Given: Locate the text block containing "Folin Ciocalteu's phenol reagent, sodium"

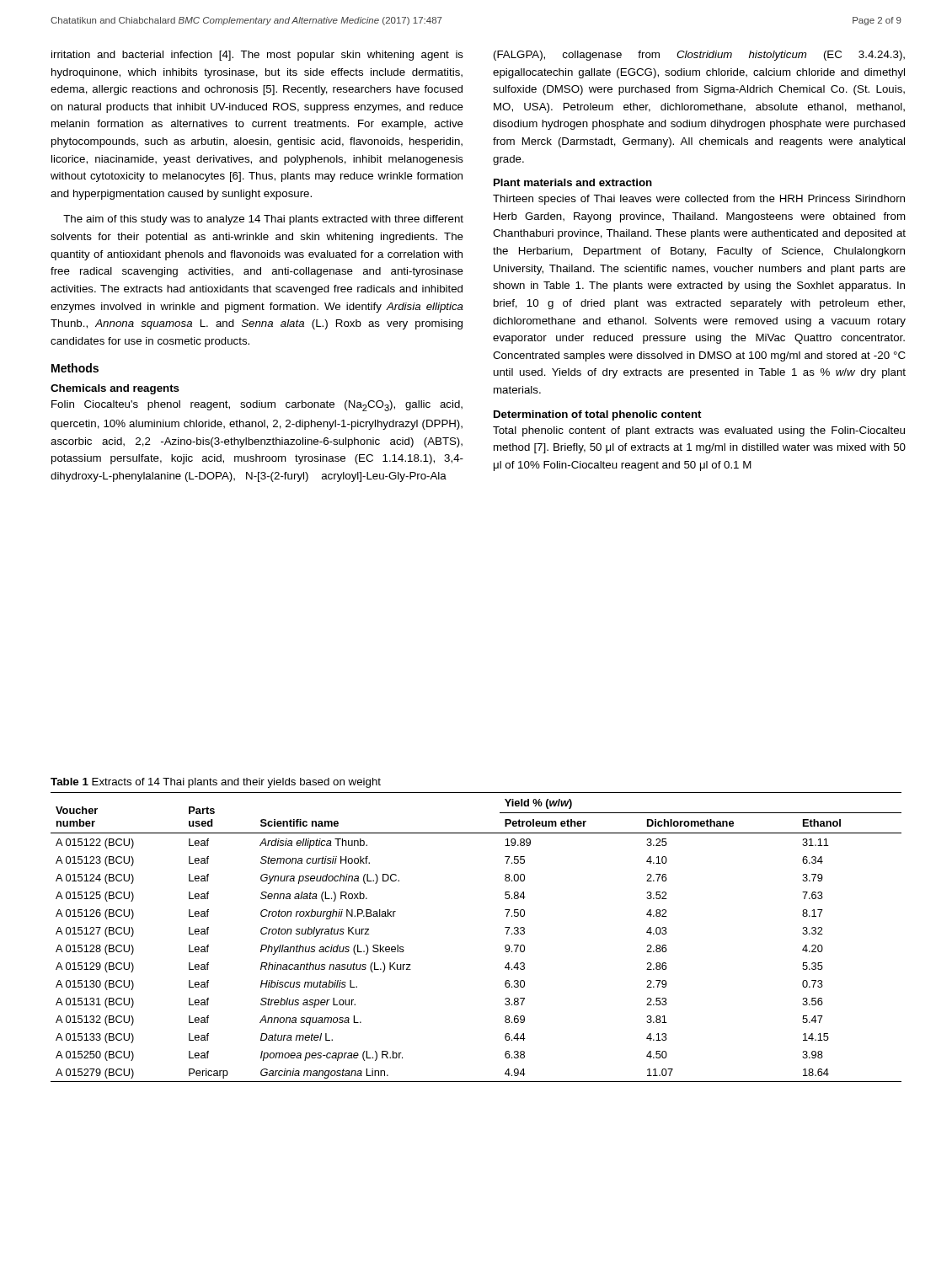Looking at the screenshot, I should pos(257,440).
